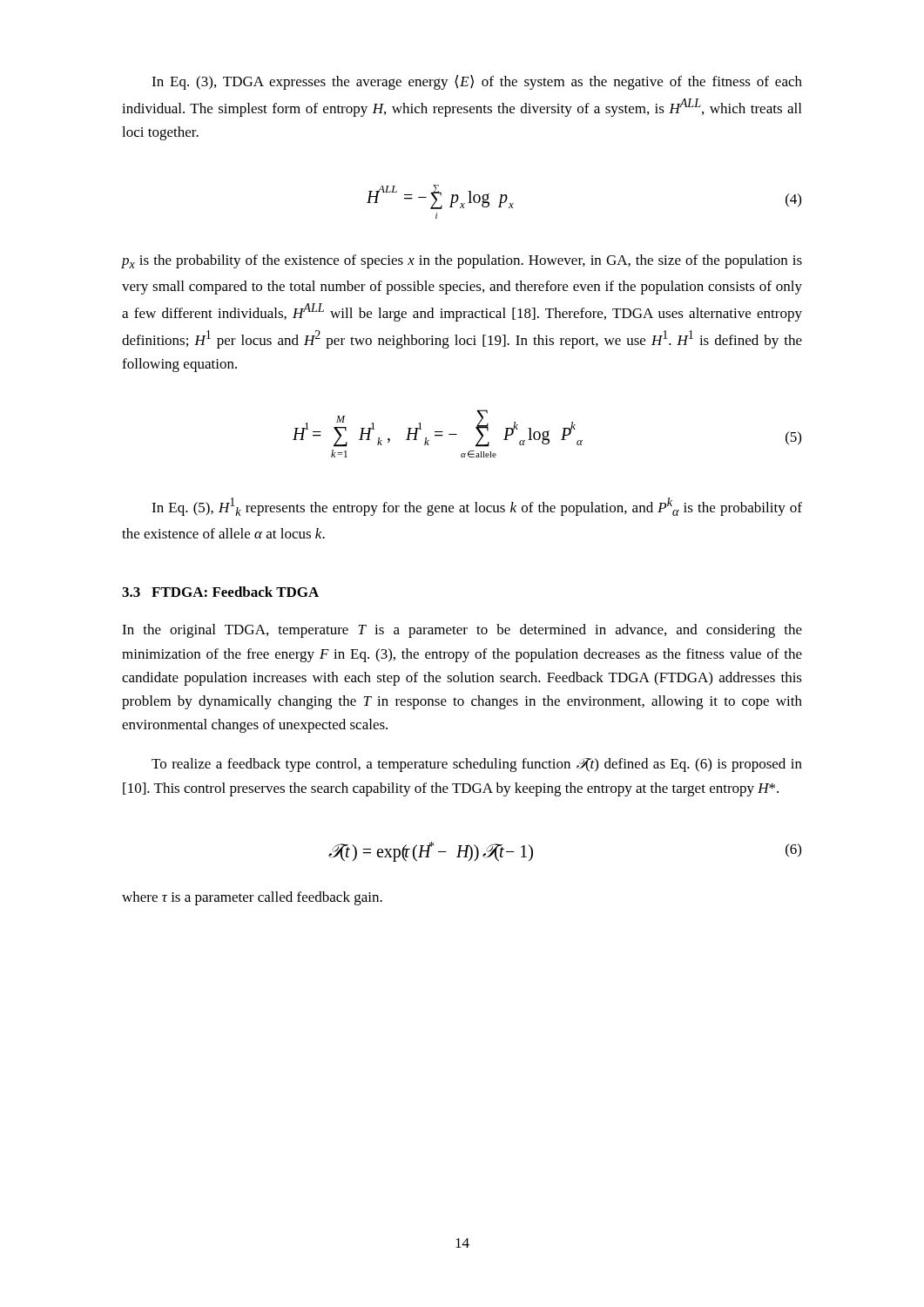Image resolution: width=924 pixels, height=1307 pixels.
Task: Select the formula that says "𝒯 ( t ) ="
Action: tap(425, 851)
